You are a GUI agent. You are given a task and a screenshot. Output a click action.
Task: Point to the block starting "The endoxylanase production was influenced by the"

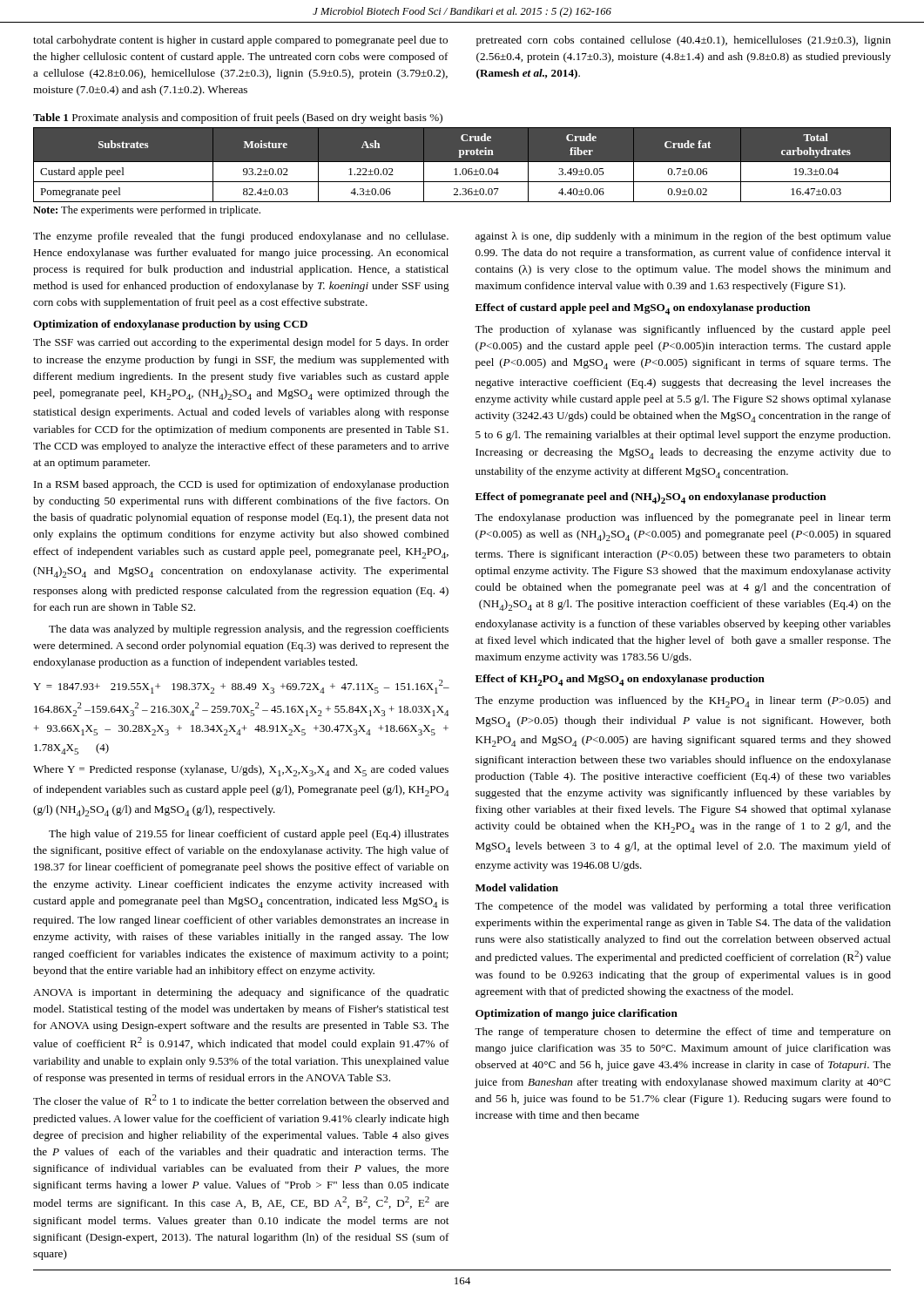click(x=683, y=587)
